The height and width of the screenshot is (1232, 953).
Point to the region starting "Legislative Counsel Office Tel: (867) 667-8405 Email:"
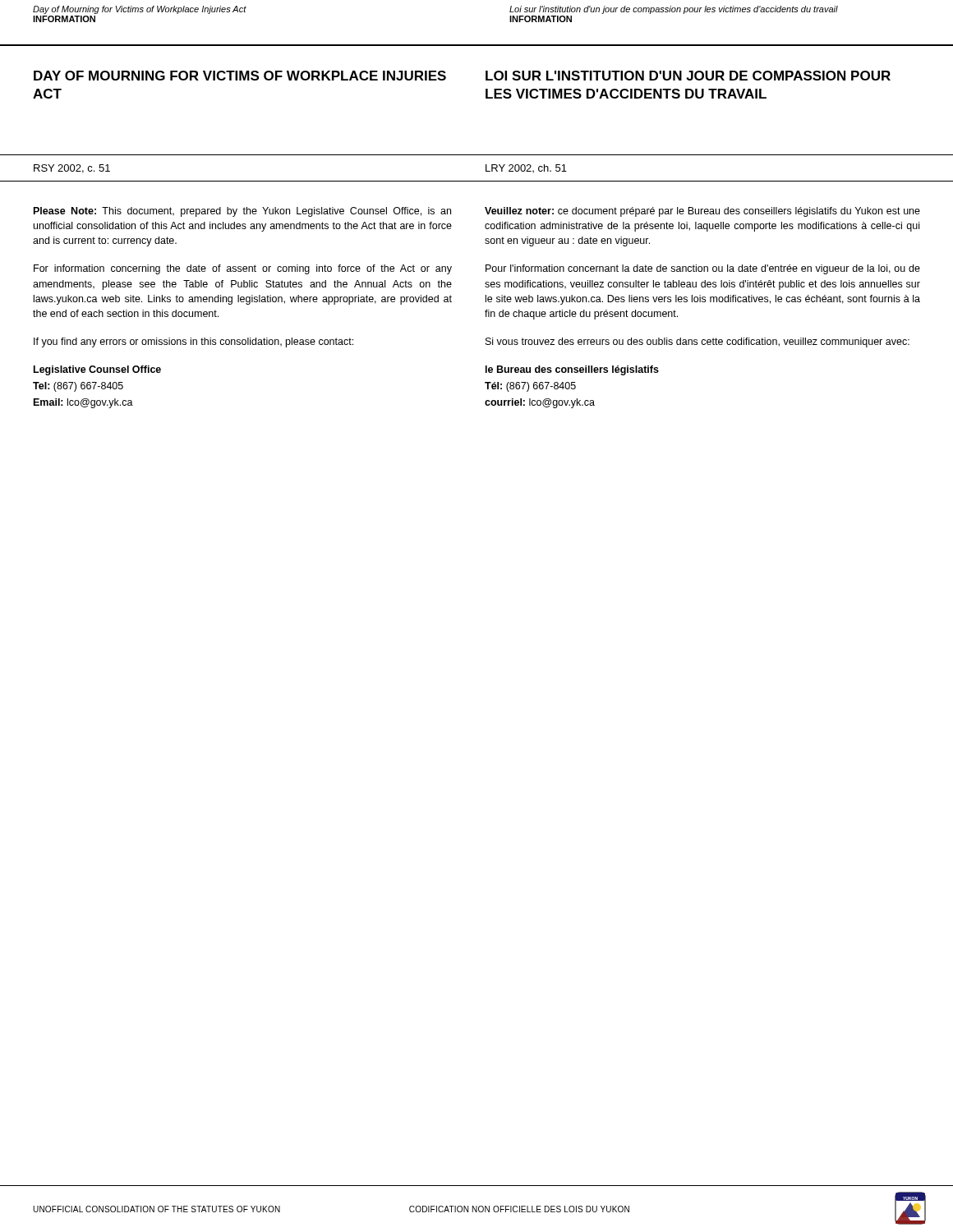pyautogui.click(x=97, y=370)
